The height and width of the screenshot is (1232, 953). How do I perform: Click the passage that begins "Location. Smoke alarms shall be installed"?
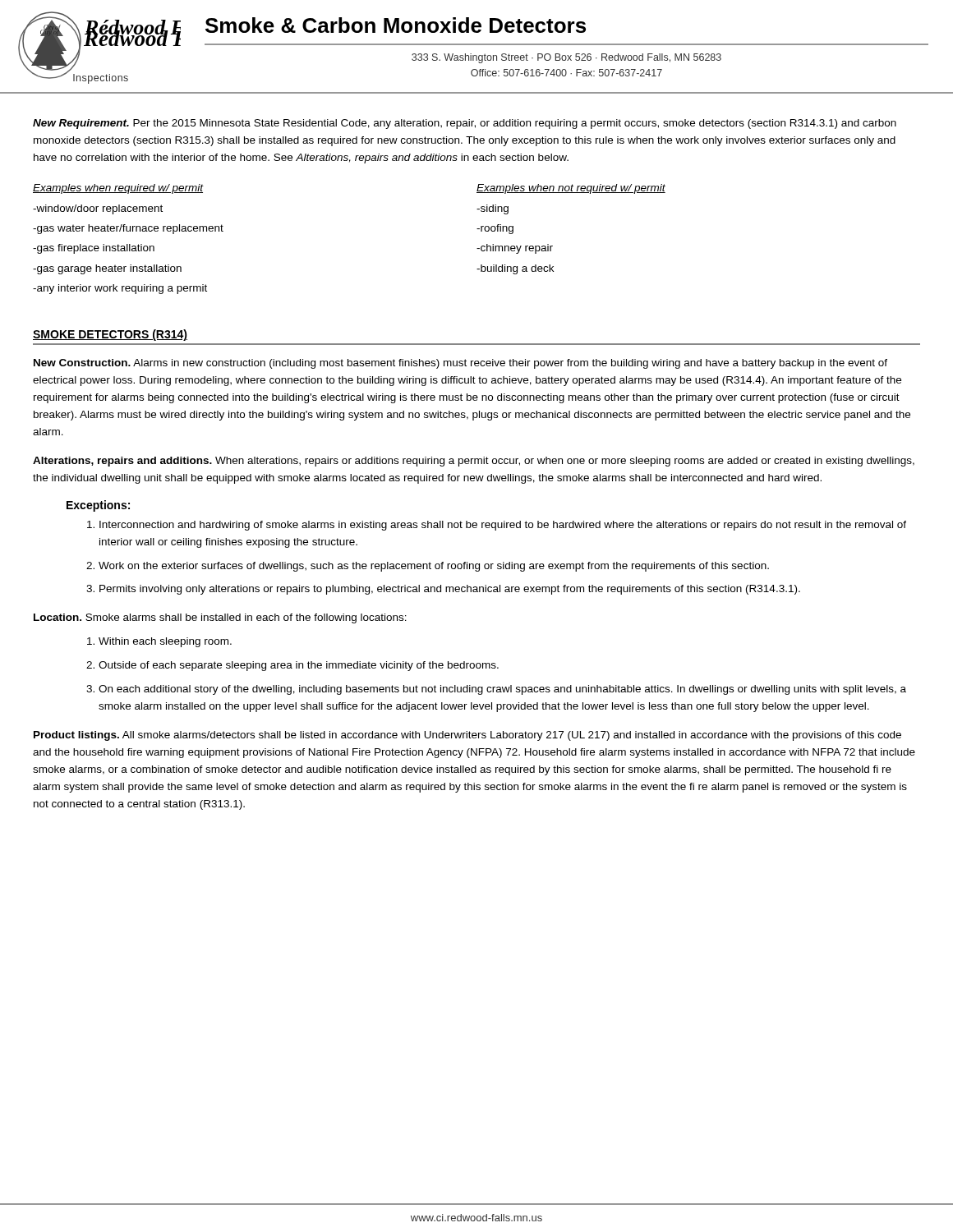tap(220, 618)
